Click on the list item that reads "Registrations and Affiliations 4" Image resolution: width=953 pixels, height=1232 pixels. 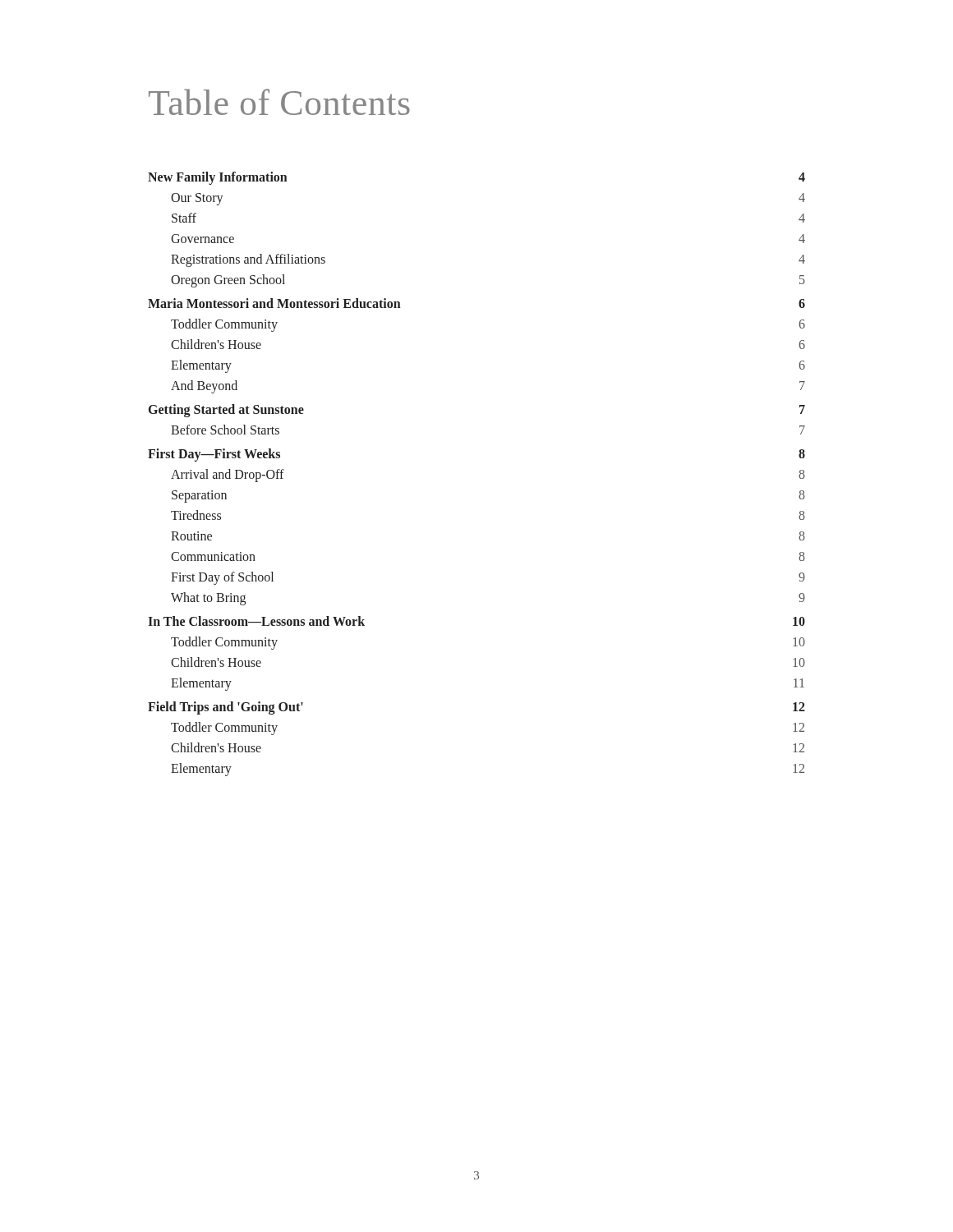250,260
